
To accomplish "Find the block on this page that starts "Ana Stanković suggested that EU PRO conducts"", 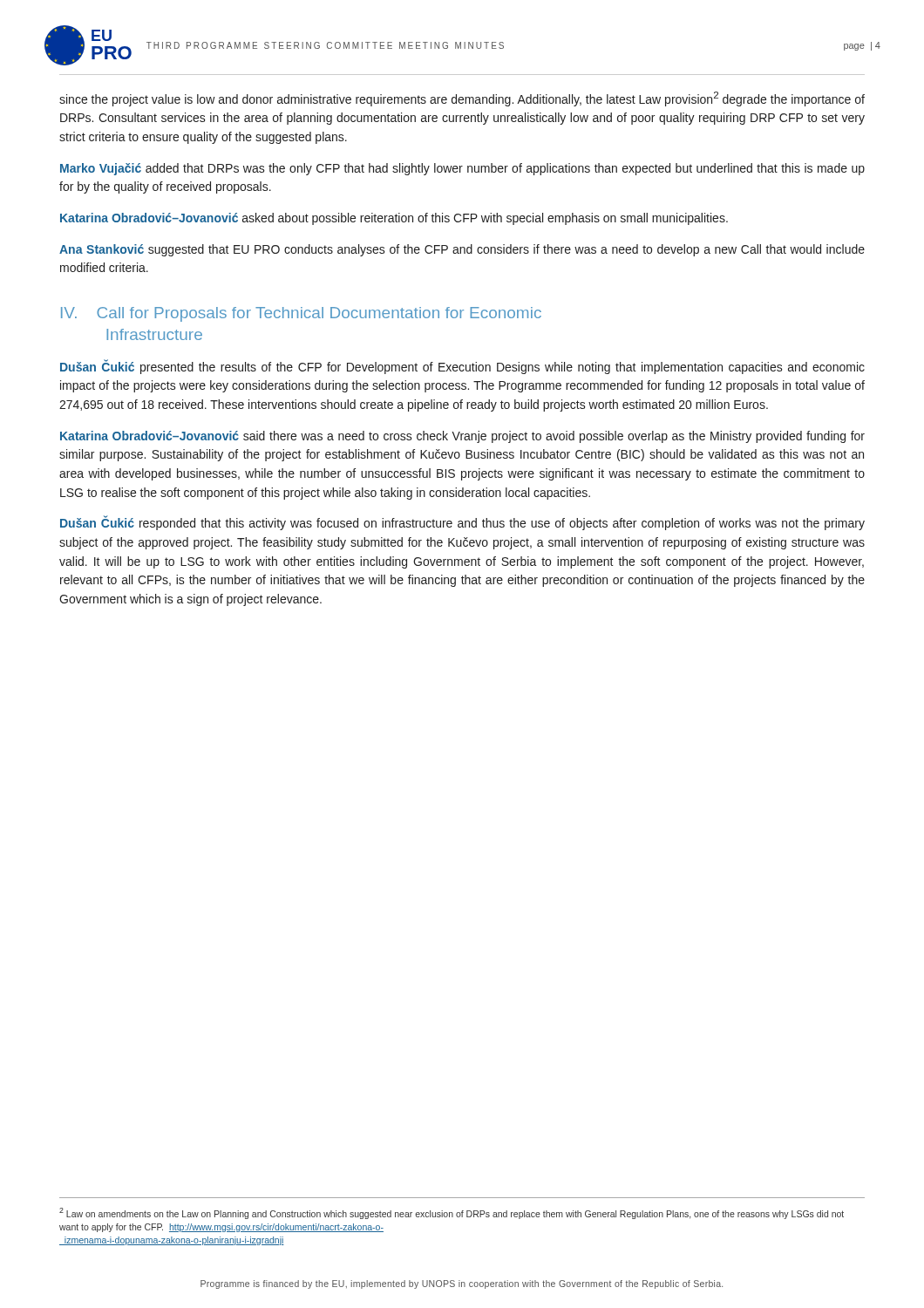I will [x=462, y=259].
